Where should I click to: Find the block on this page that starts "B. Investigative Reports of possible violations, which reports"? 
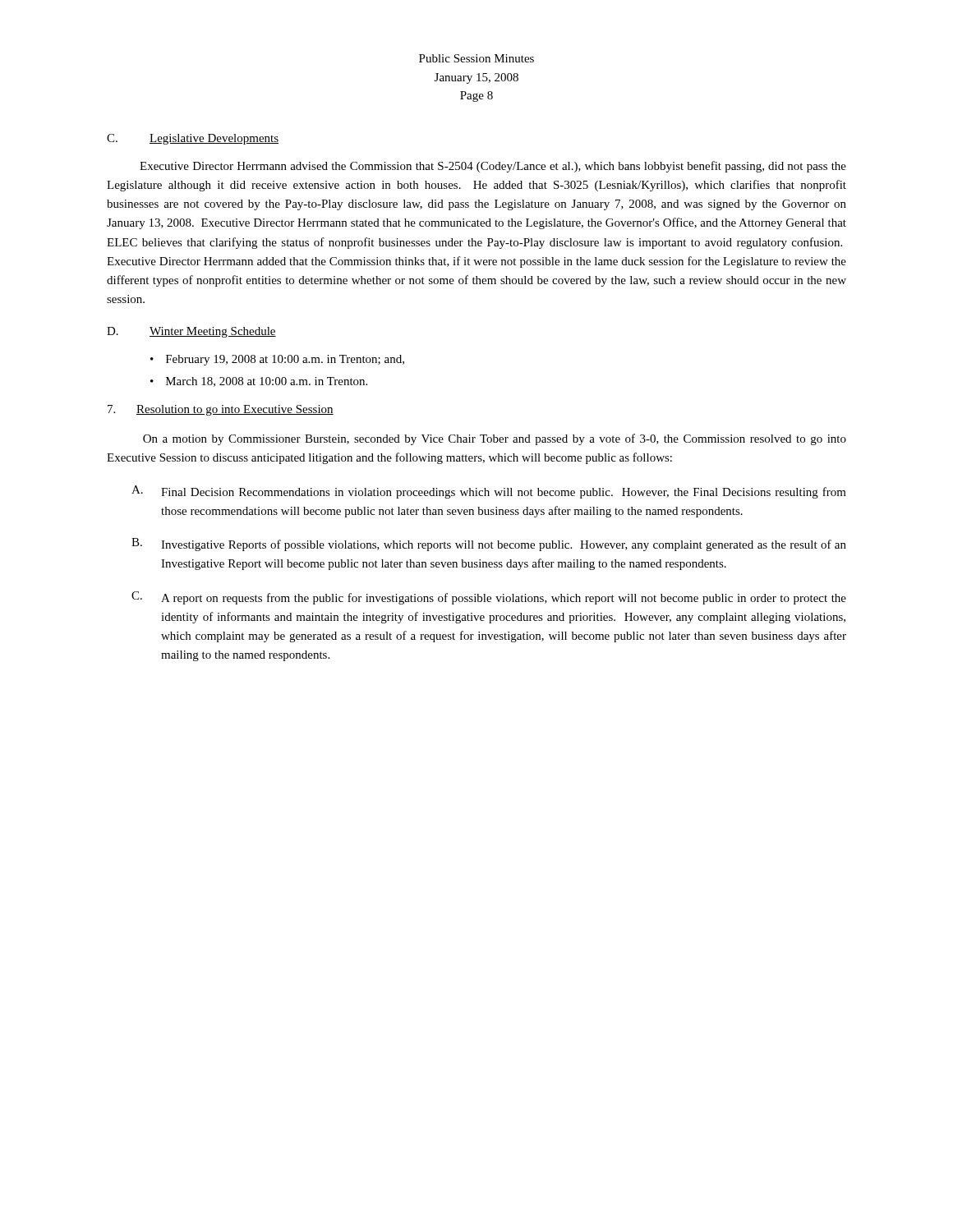[x=489, y=555]
